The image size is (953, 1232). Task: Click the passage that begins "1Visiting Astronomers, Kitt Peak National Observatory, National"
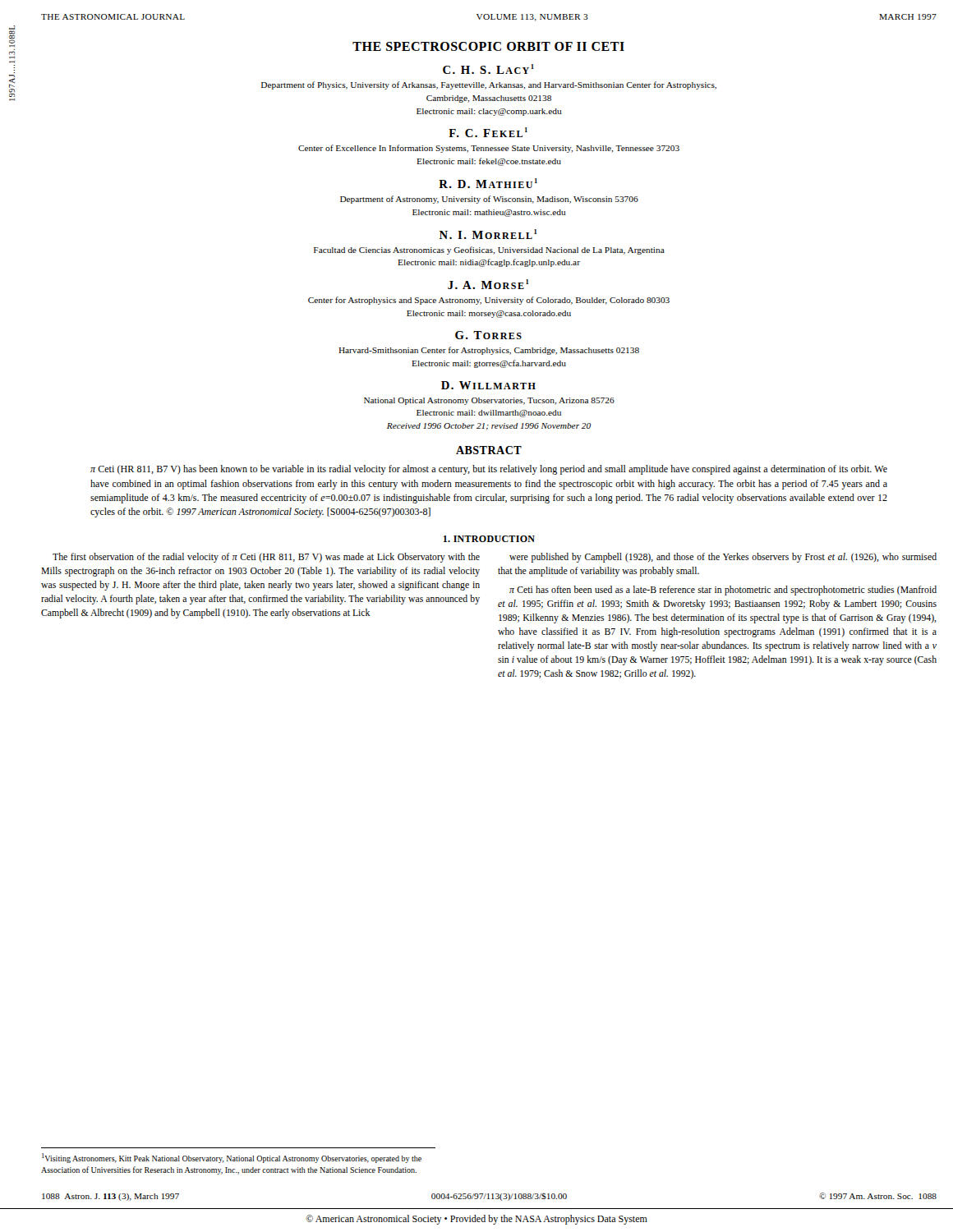[231, 1163]
